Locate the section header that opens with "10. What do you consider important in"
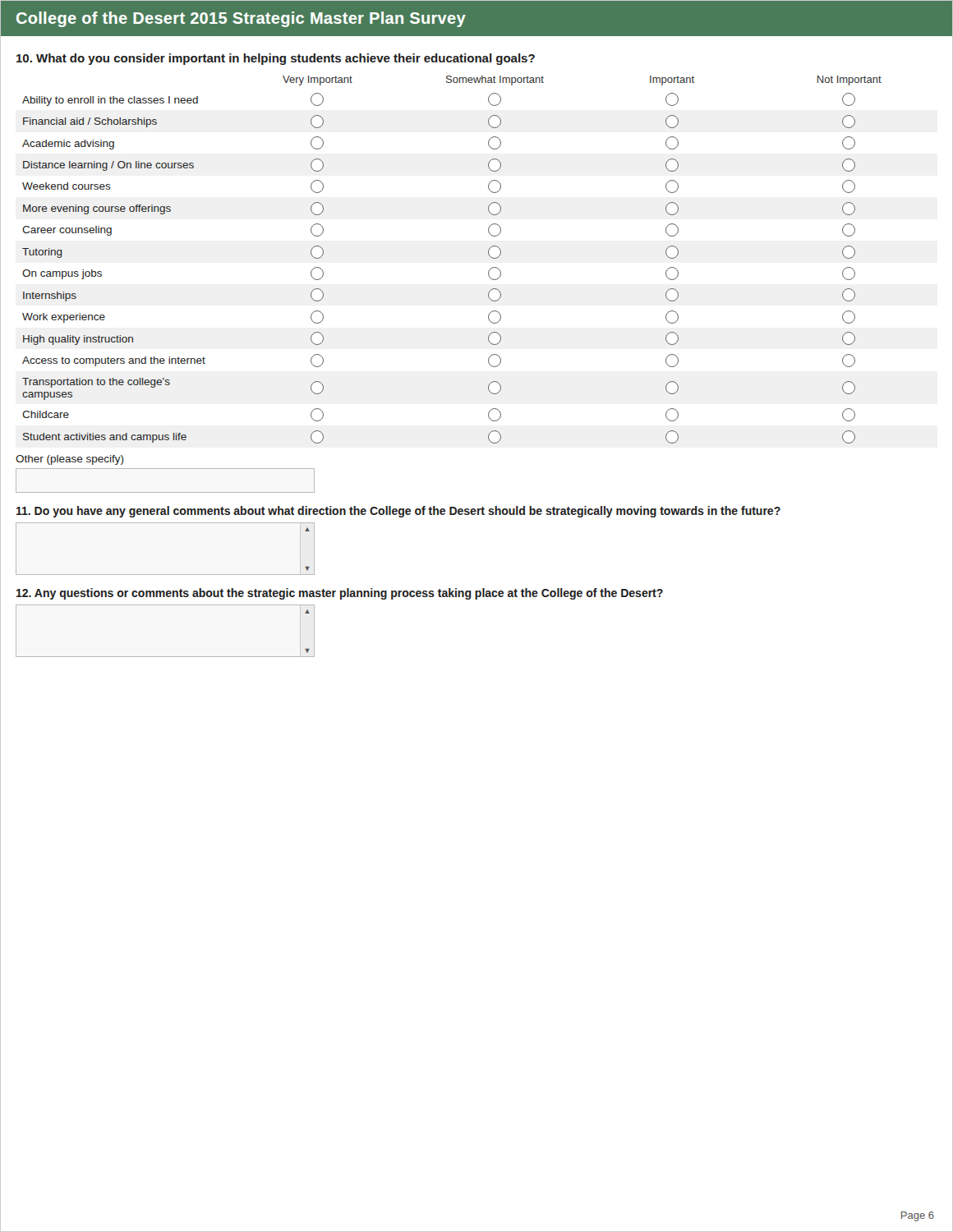The height and width of the screenshot is (1232, 953). coord(275,58)
